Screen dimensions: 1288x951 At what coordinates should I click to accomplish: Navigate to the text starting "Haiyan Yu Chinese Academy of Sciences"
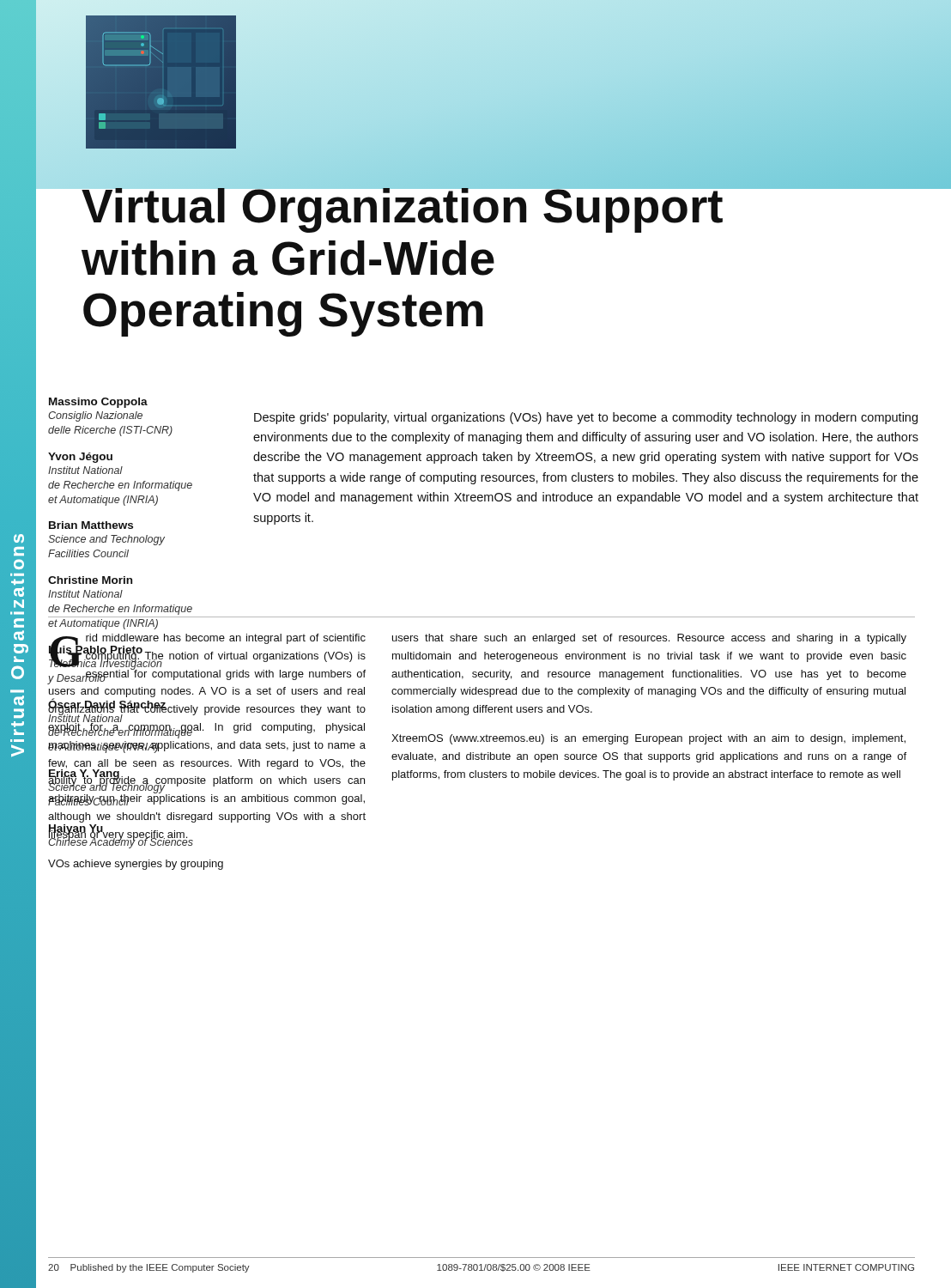coord(142,836)
